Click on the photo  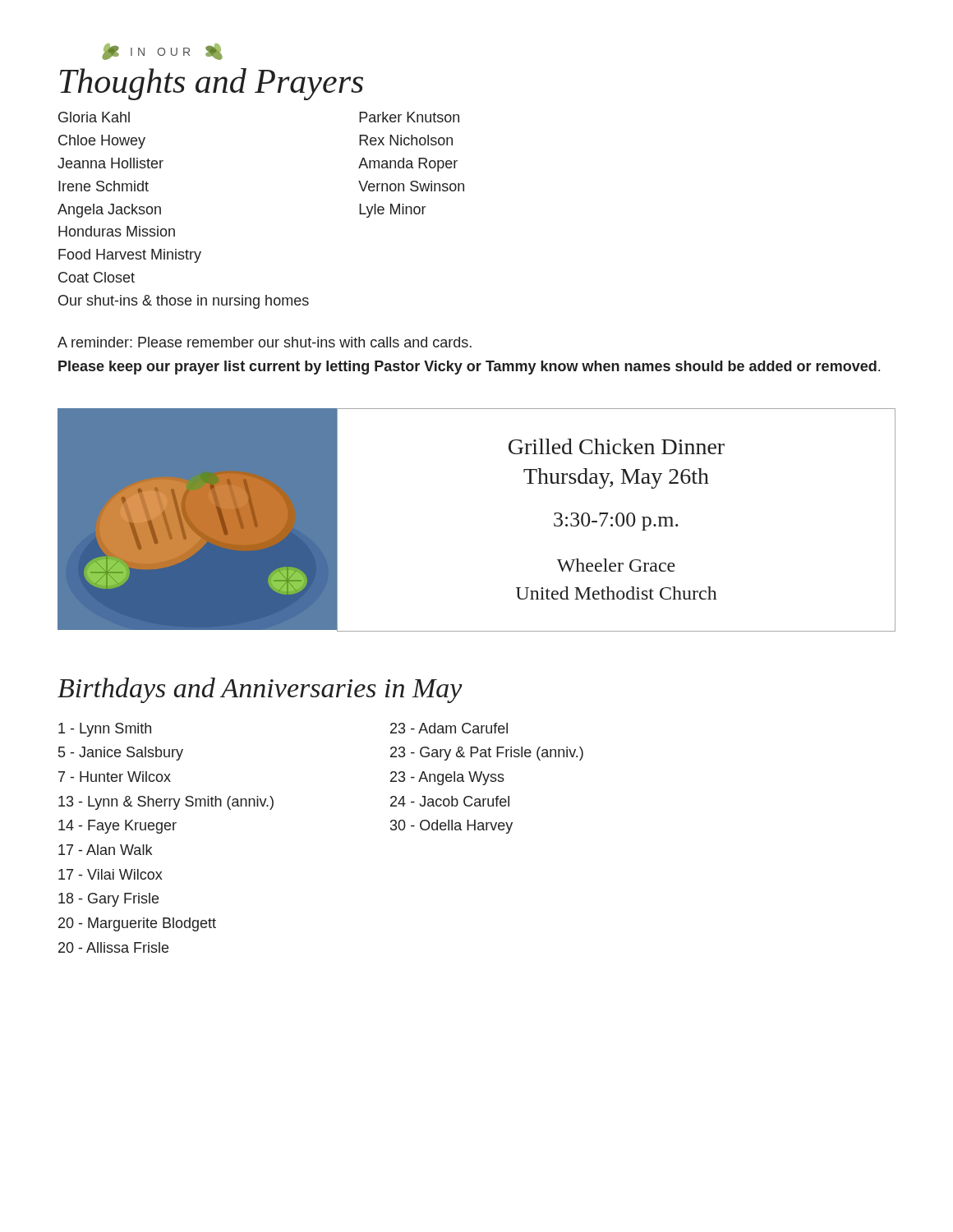(197, 519)
